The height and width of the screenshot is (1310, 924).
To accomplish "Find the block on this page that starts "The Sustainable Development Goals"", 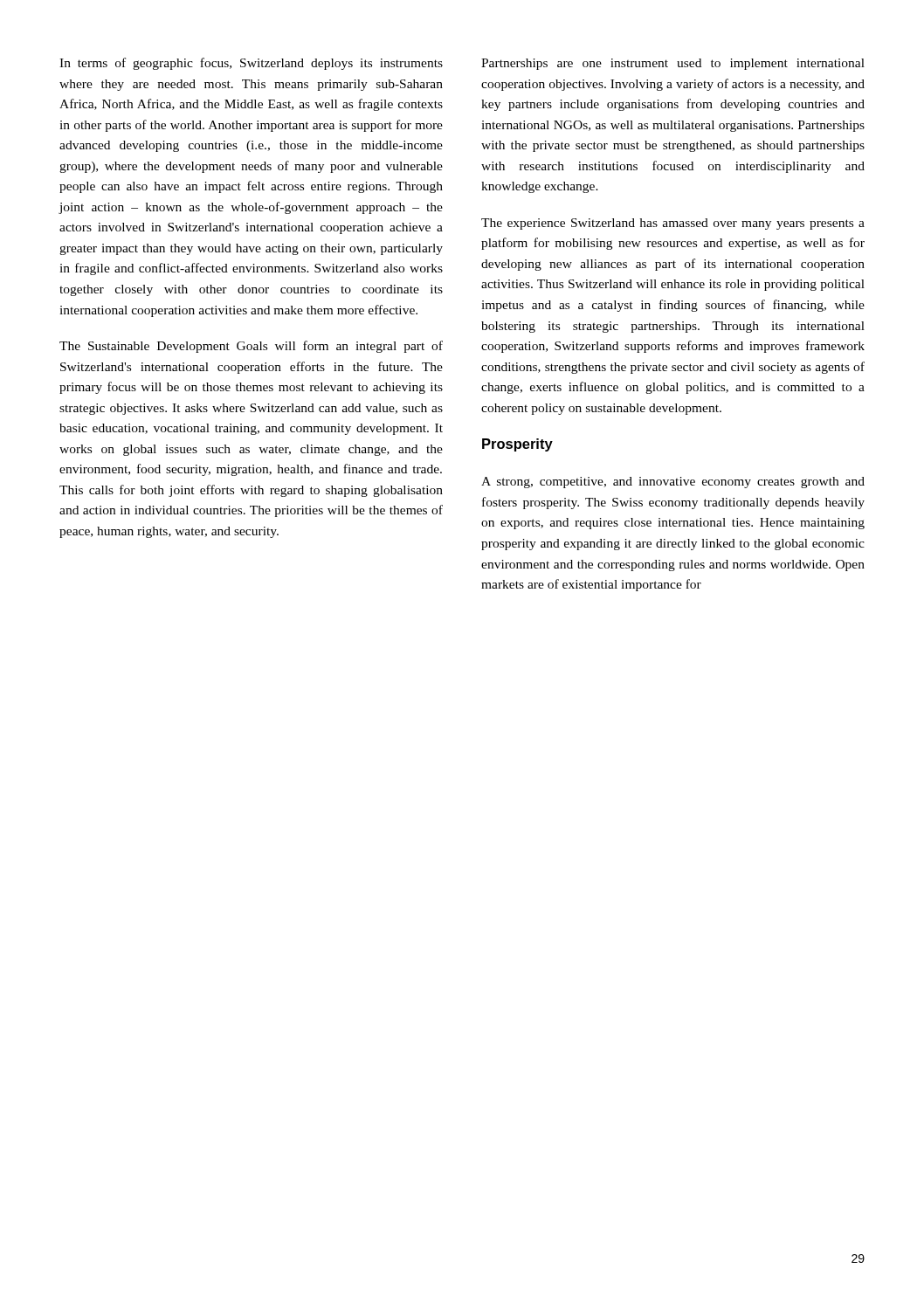I will tap(251, 438).
